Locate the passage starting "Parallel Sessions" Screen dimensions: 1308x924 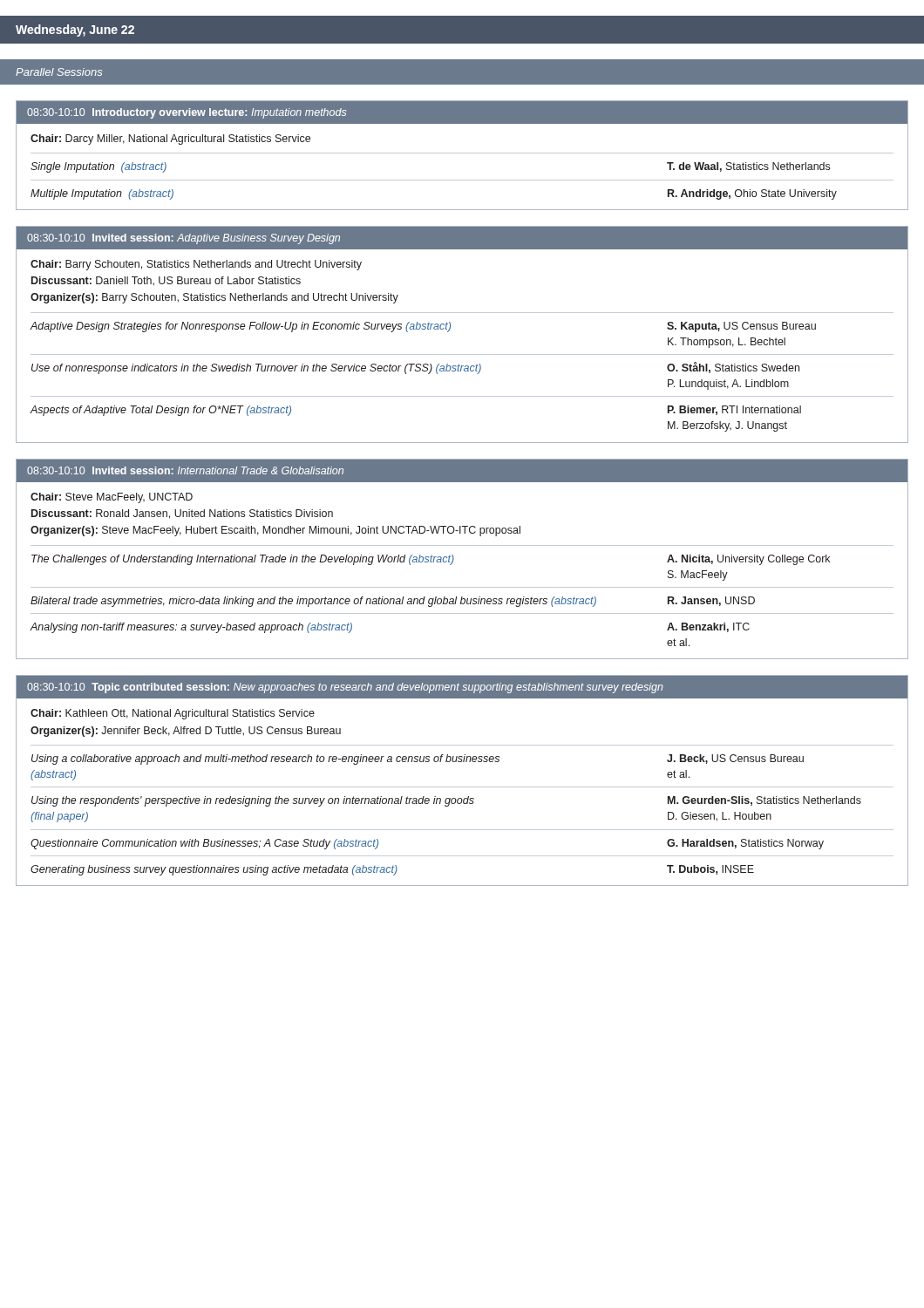point(59,72)
